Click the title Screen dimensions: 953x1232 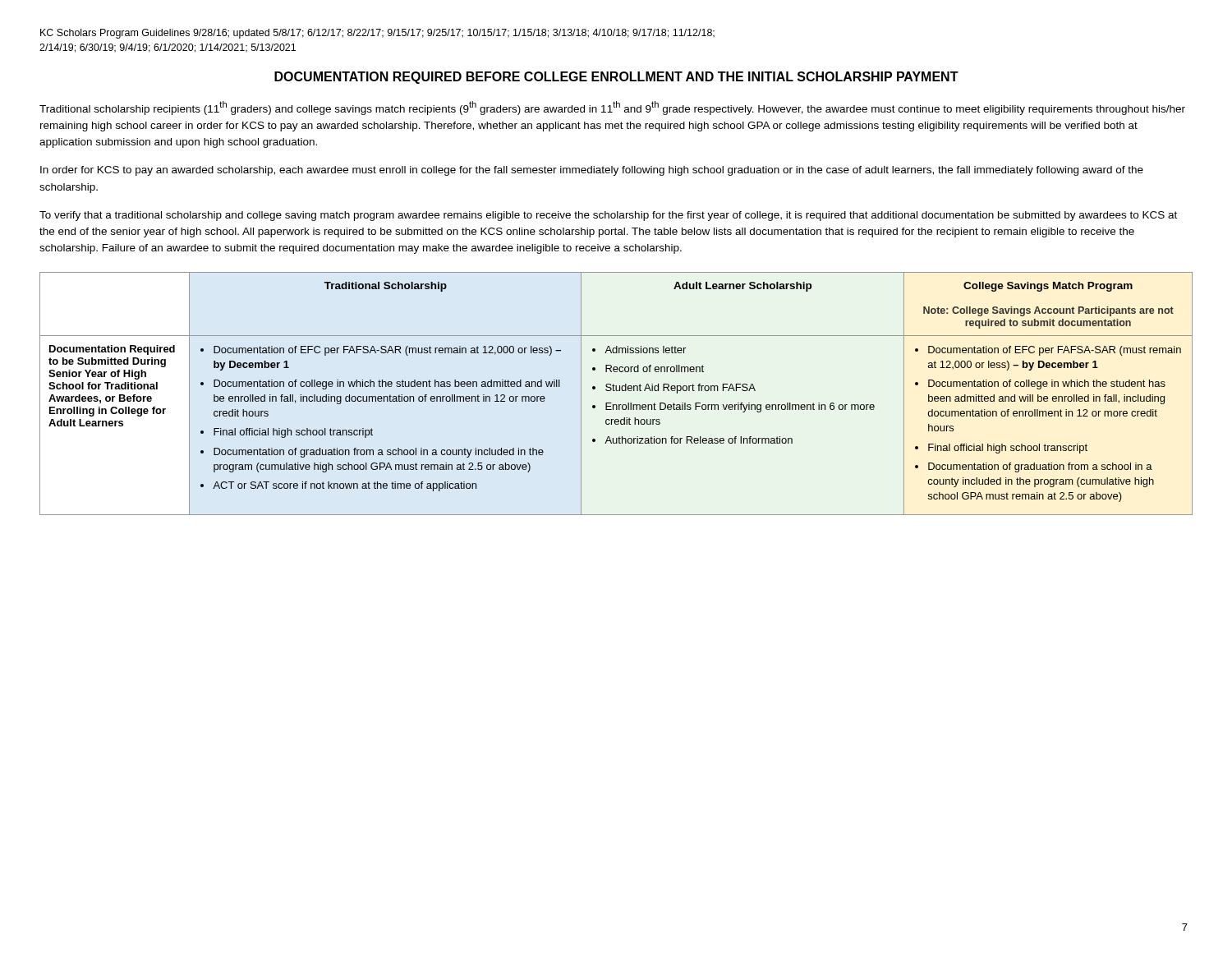pyautogui.click(x=616, y=77)
